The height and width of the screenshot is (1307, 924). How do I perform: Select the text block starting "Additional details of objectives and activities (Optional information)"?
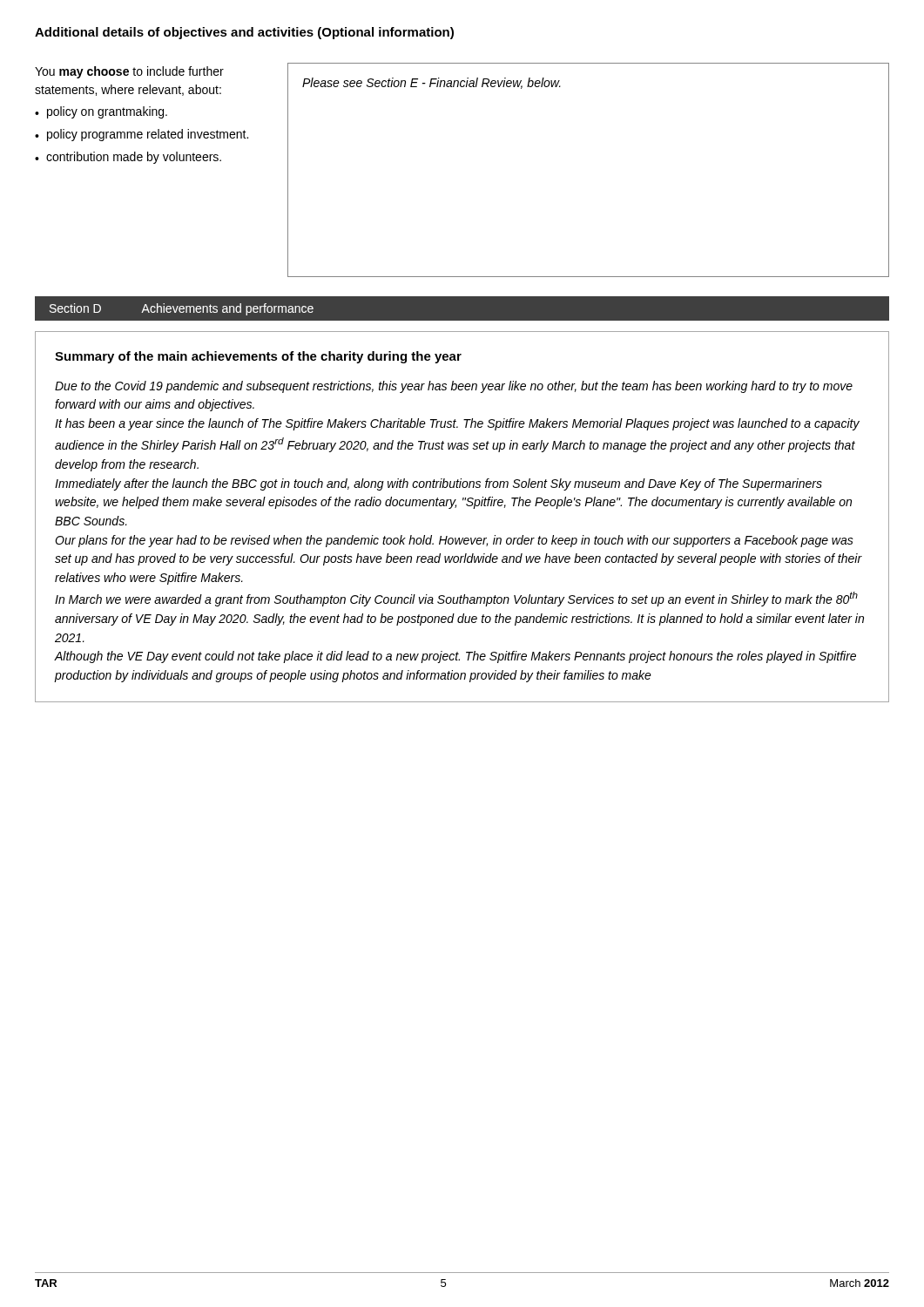(245, 32)
